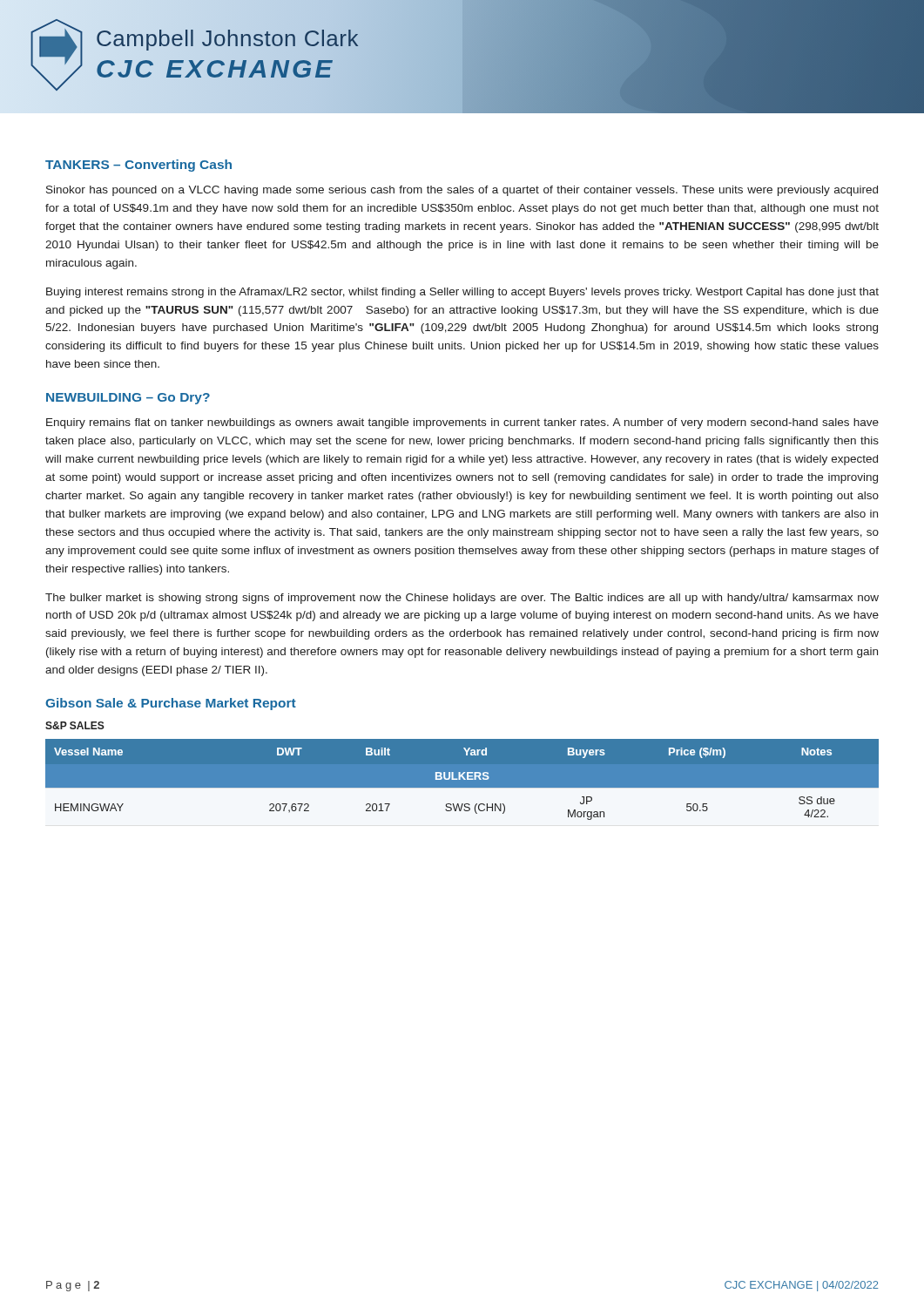This screenshot has height=1307, width=924.
Task: Locate the element starting "Buying interest remains strong"
Action: click(462, 328)
